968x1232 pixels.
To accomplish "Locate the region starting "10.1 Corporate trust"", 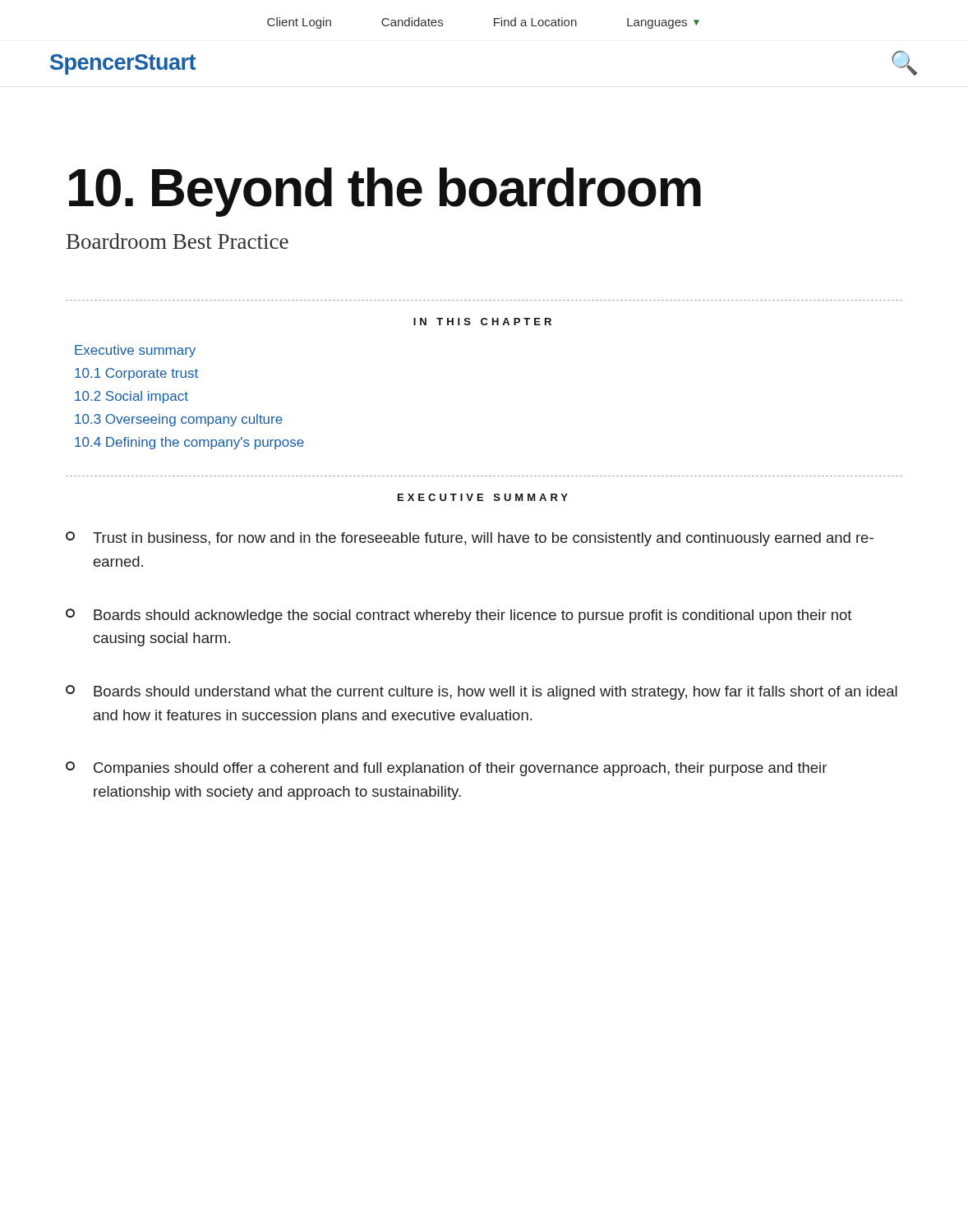I will 136,373.
